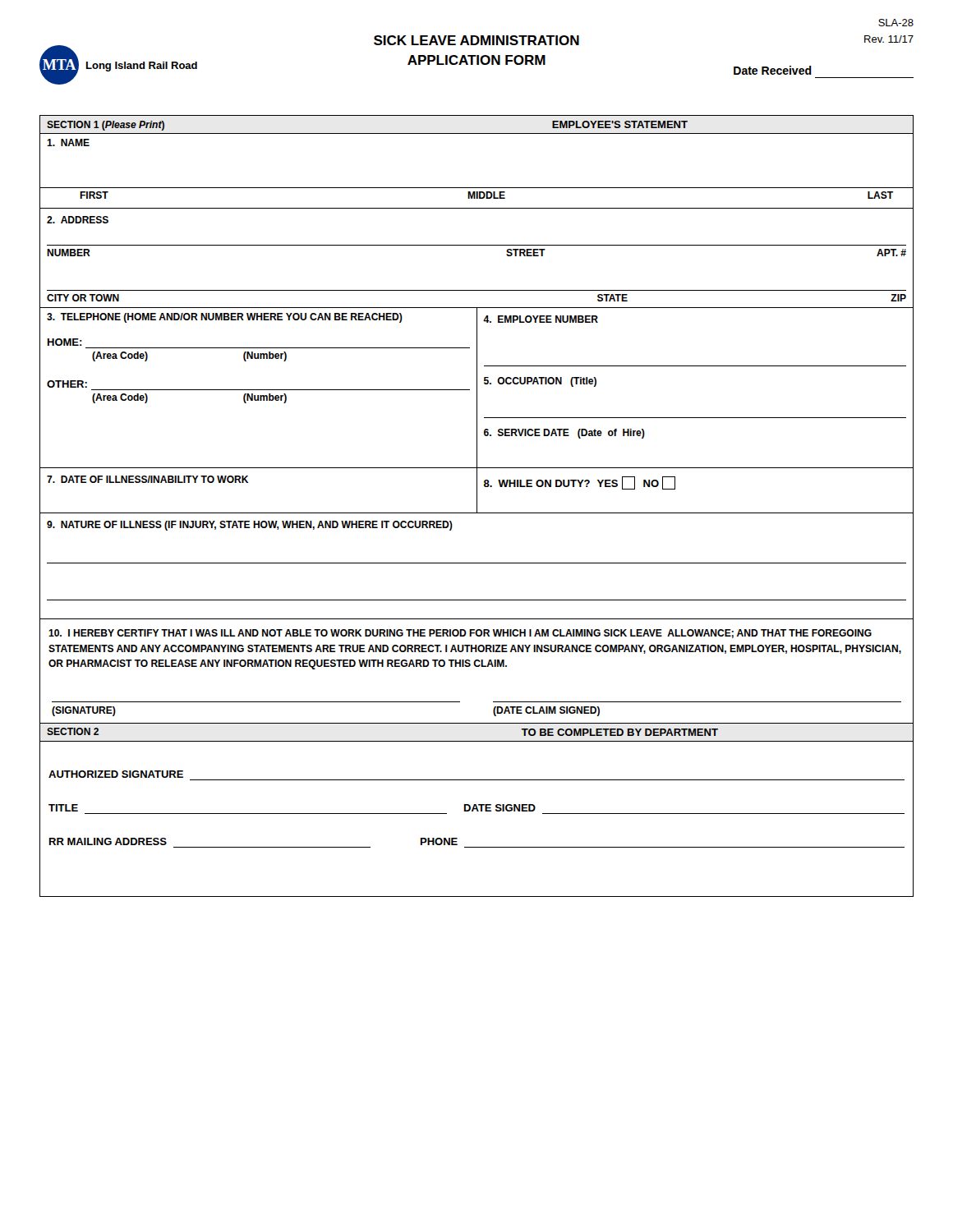Find the section header with the text "SECTION 1 (Please Print) EMPLOYEE'S"
953x1232 pixels.
(x=476, y=124)
